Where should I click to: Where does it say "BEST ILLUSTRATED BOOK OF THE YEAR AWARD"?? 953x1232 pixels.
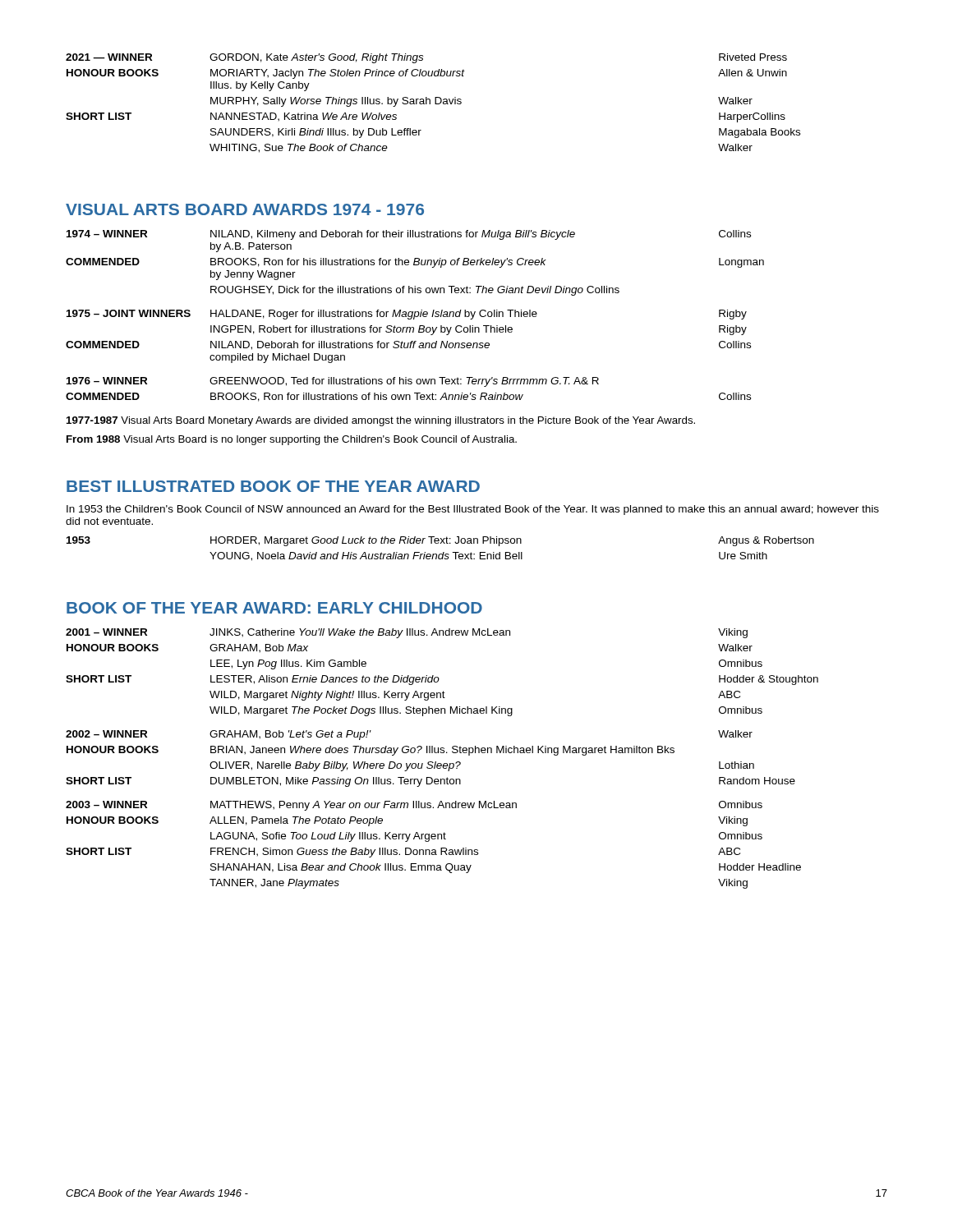click(273, 486)
